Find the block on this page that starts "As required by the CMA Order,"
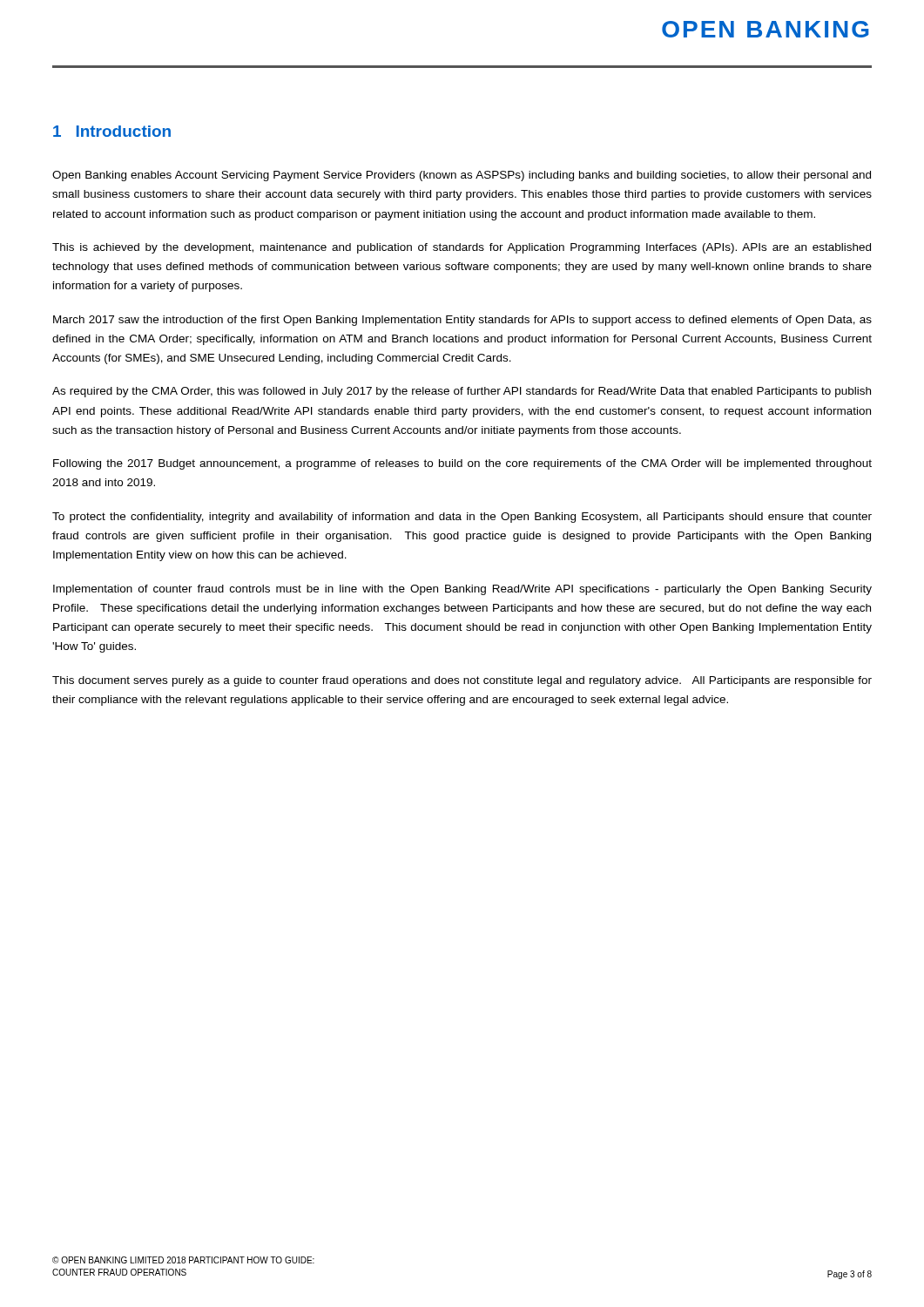The width and height of the screenshot is (924, 1307). 462,411
